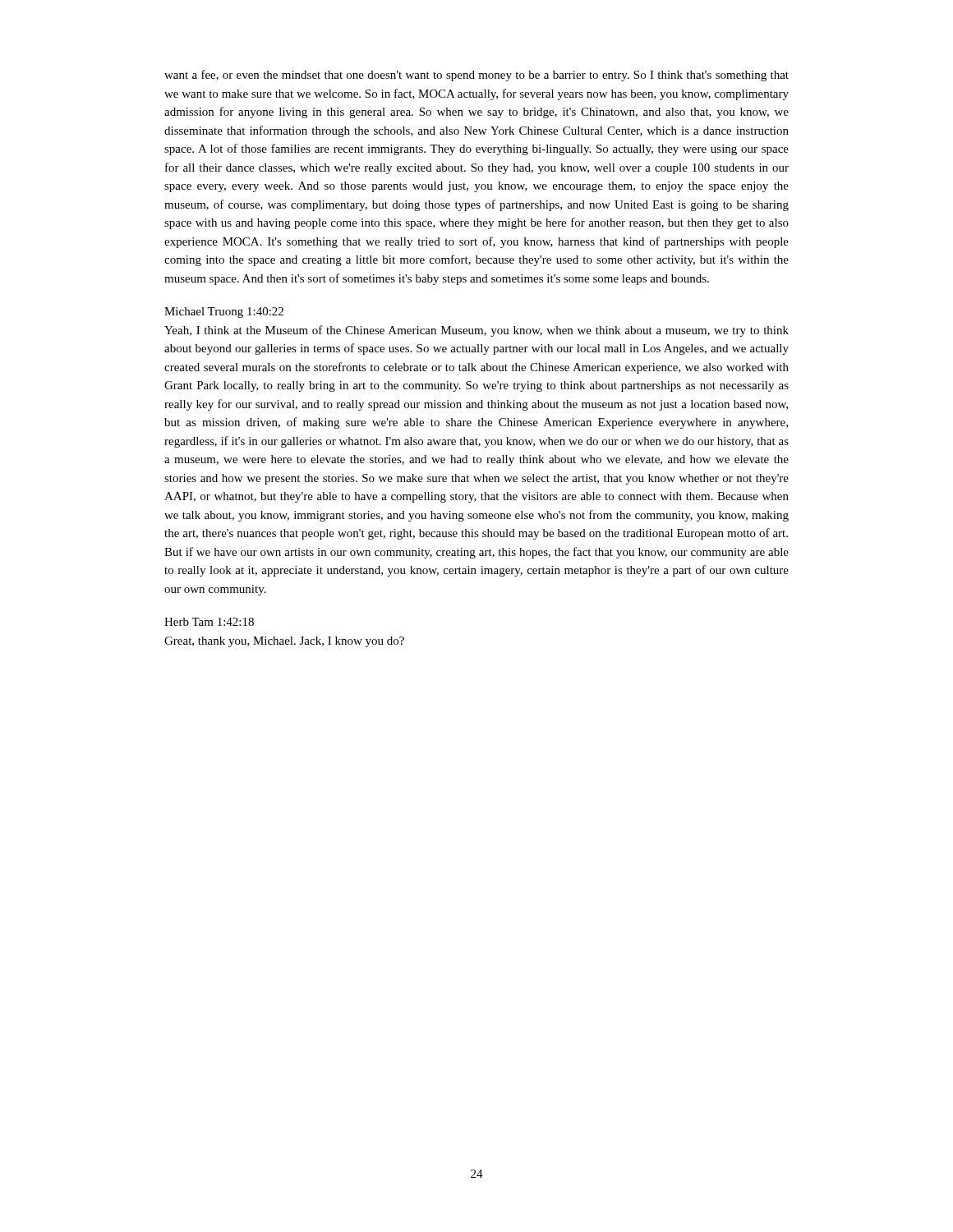Find the text with the text "Herb Tam 1:42:18"
The image size is (953, 1232).
coord(209,622)
